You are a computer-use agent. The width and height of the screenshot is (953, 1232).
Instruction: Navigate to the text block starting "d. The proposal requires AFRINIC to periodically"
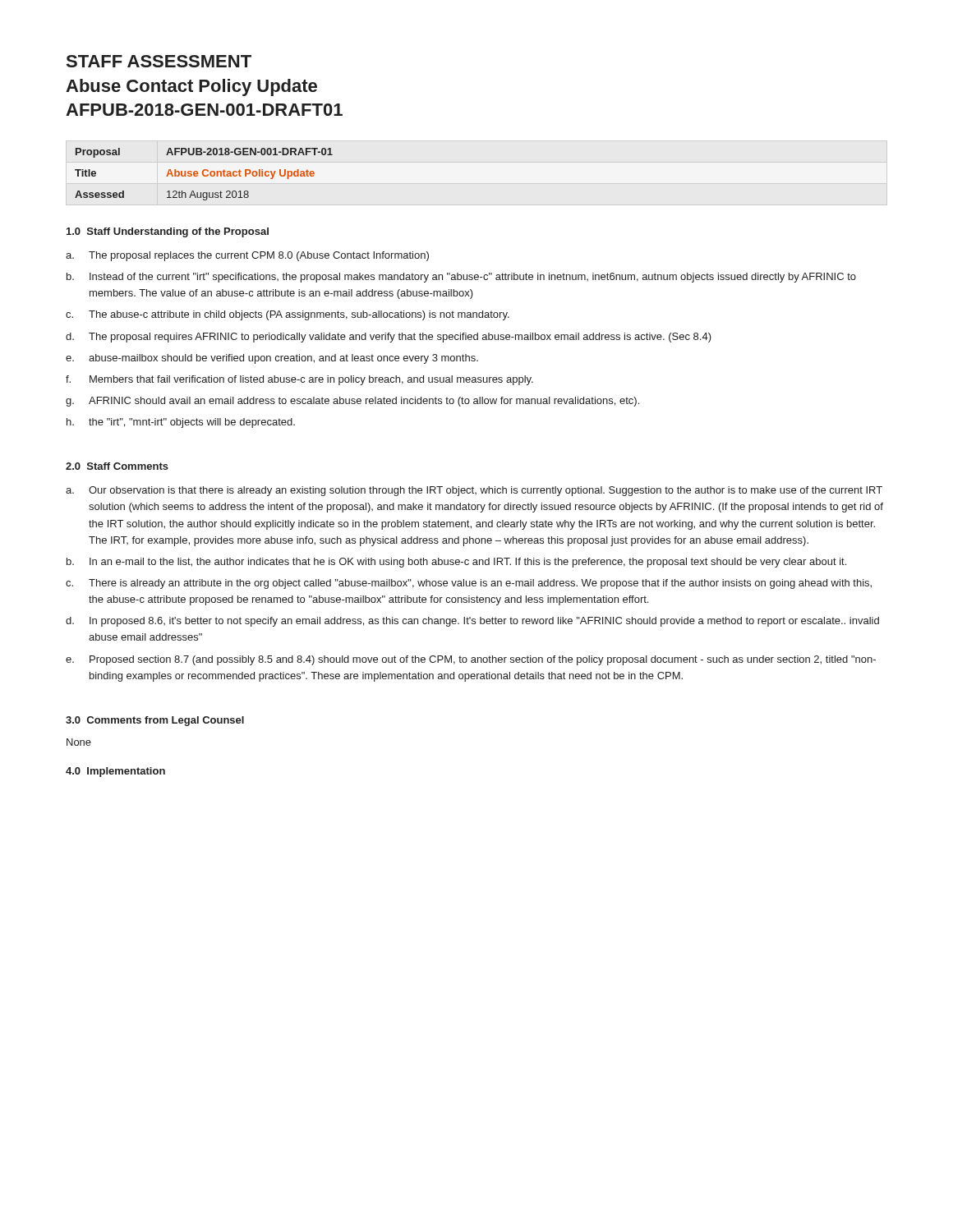click(x=476, y=336)
